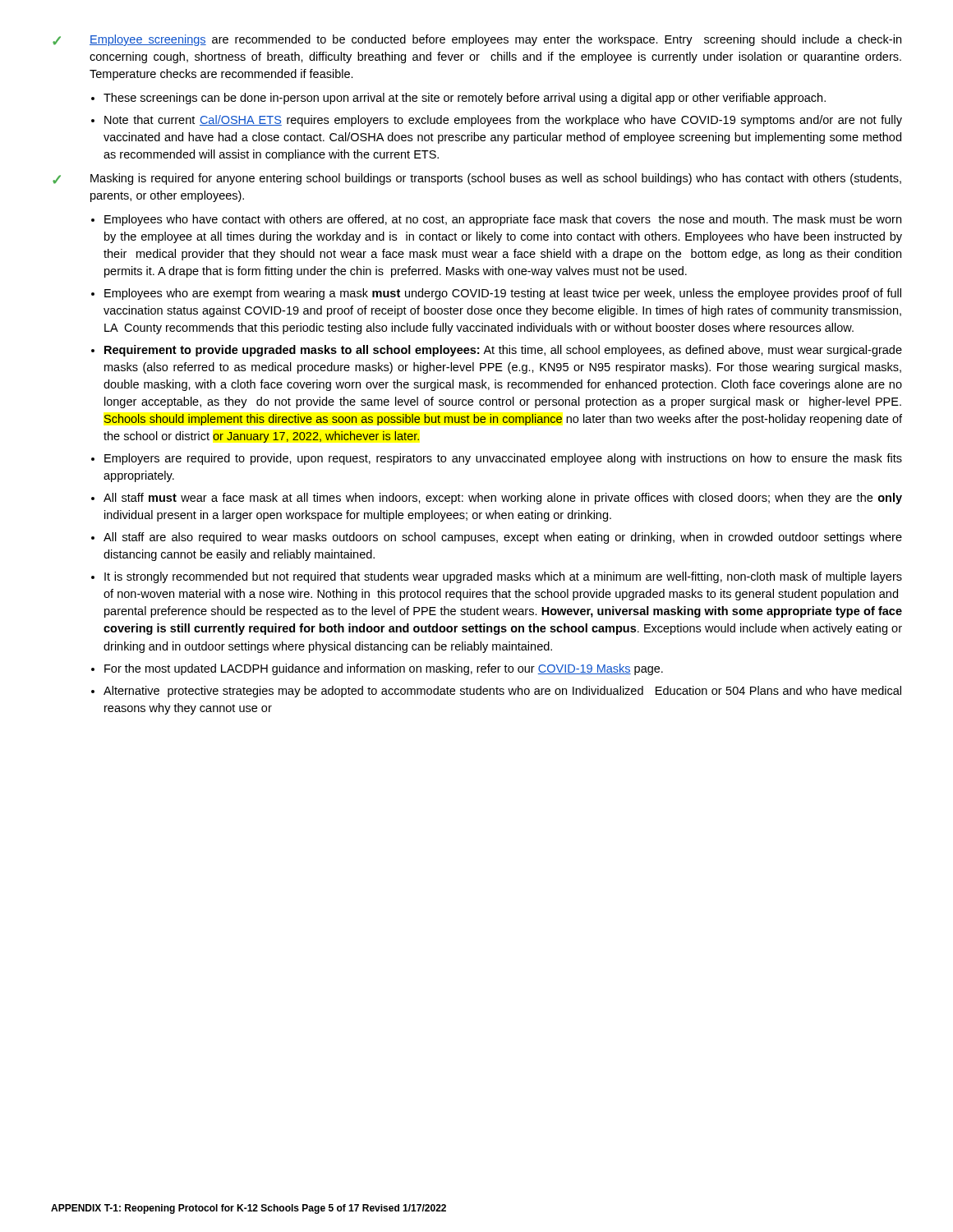Find the text starting "Alternative protective strategies may be adopted"
The height and width of the screenshot is (1232, 953).
click(503, 699)
